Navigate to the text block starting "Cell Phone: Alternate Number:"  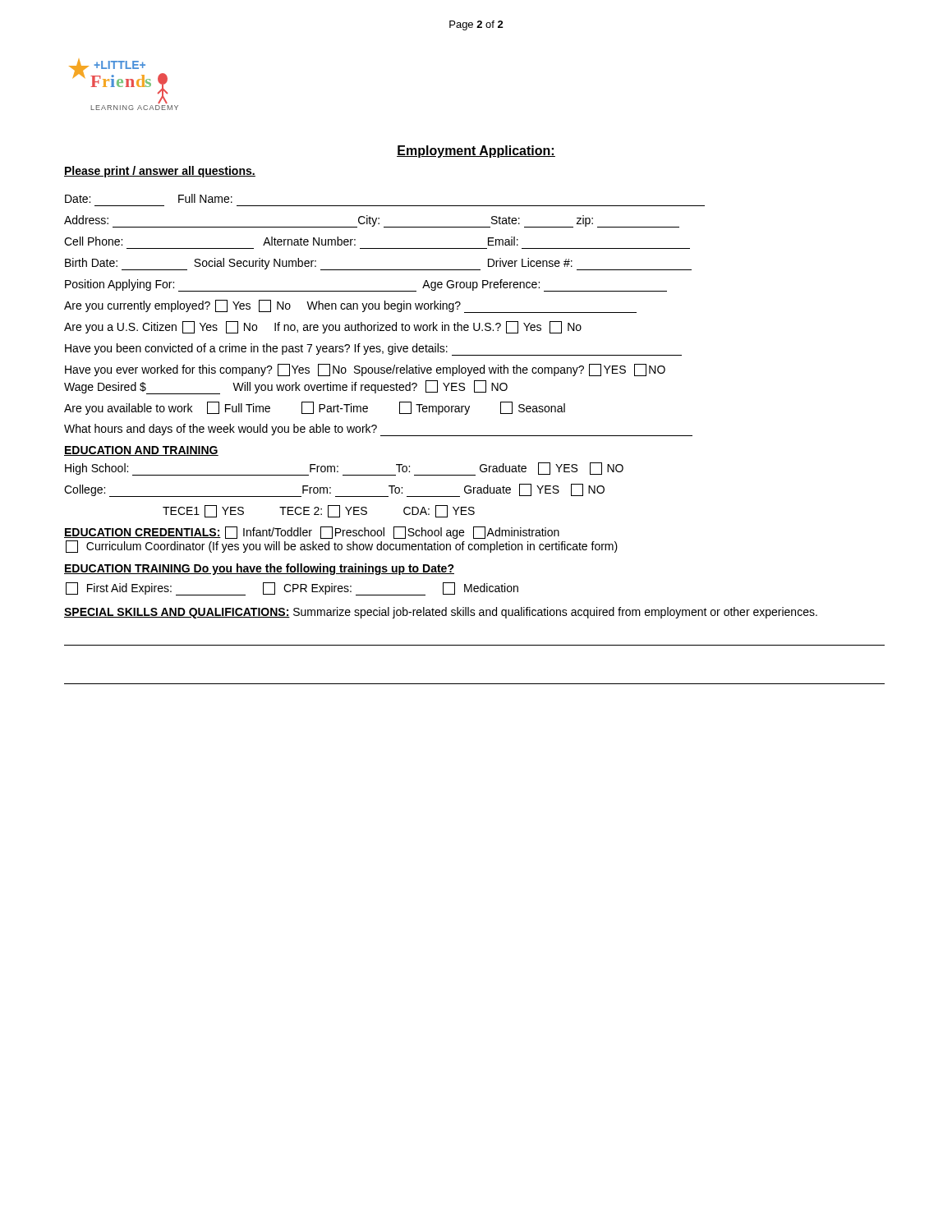377,242
